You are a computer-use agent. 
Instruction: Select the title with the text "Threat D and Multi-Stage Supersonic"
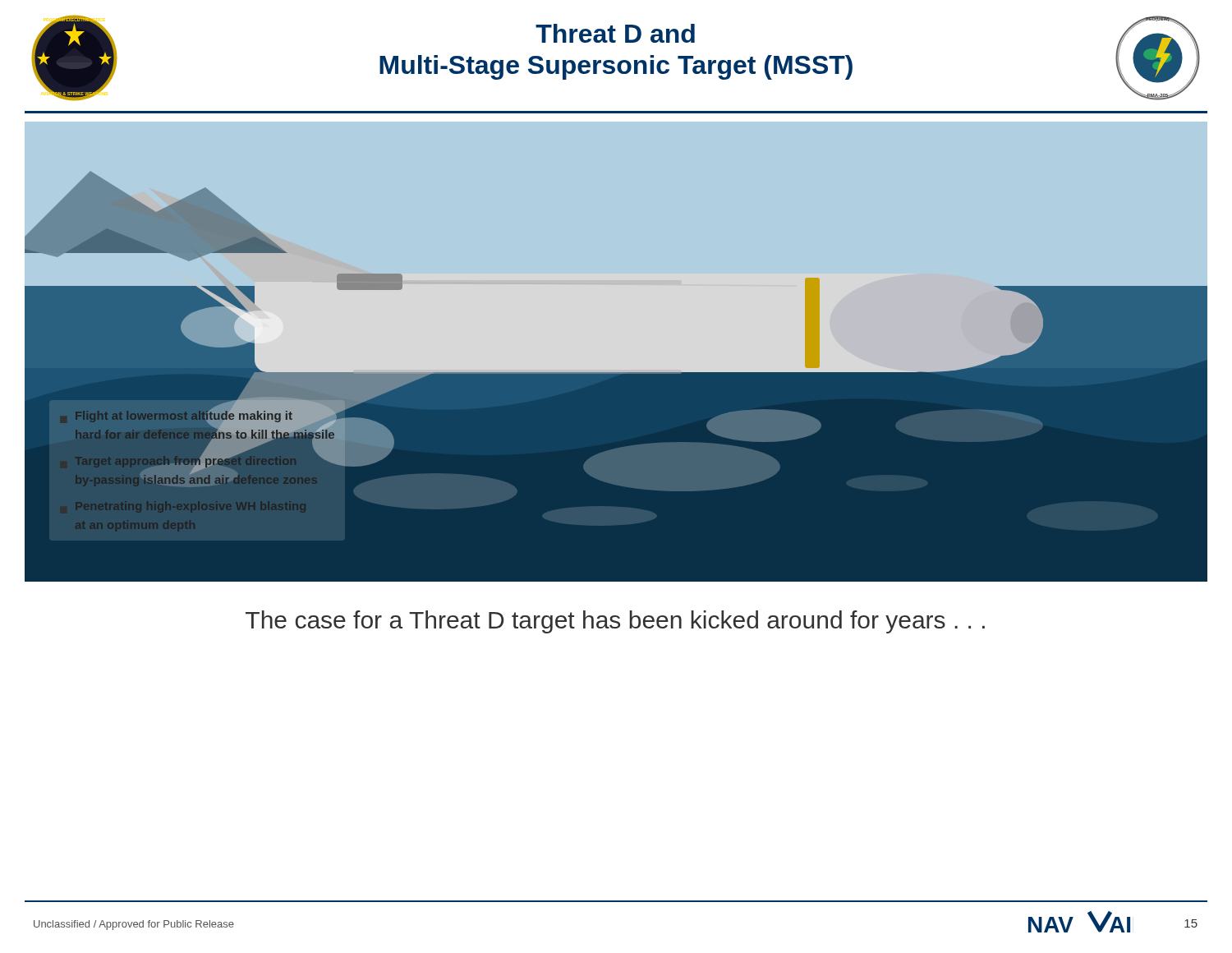tap(616, 50)
